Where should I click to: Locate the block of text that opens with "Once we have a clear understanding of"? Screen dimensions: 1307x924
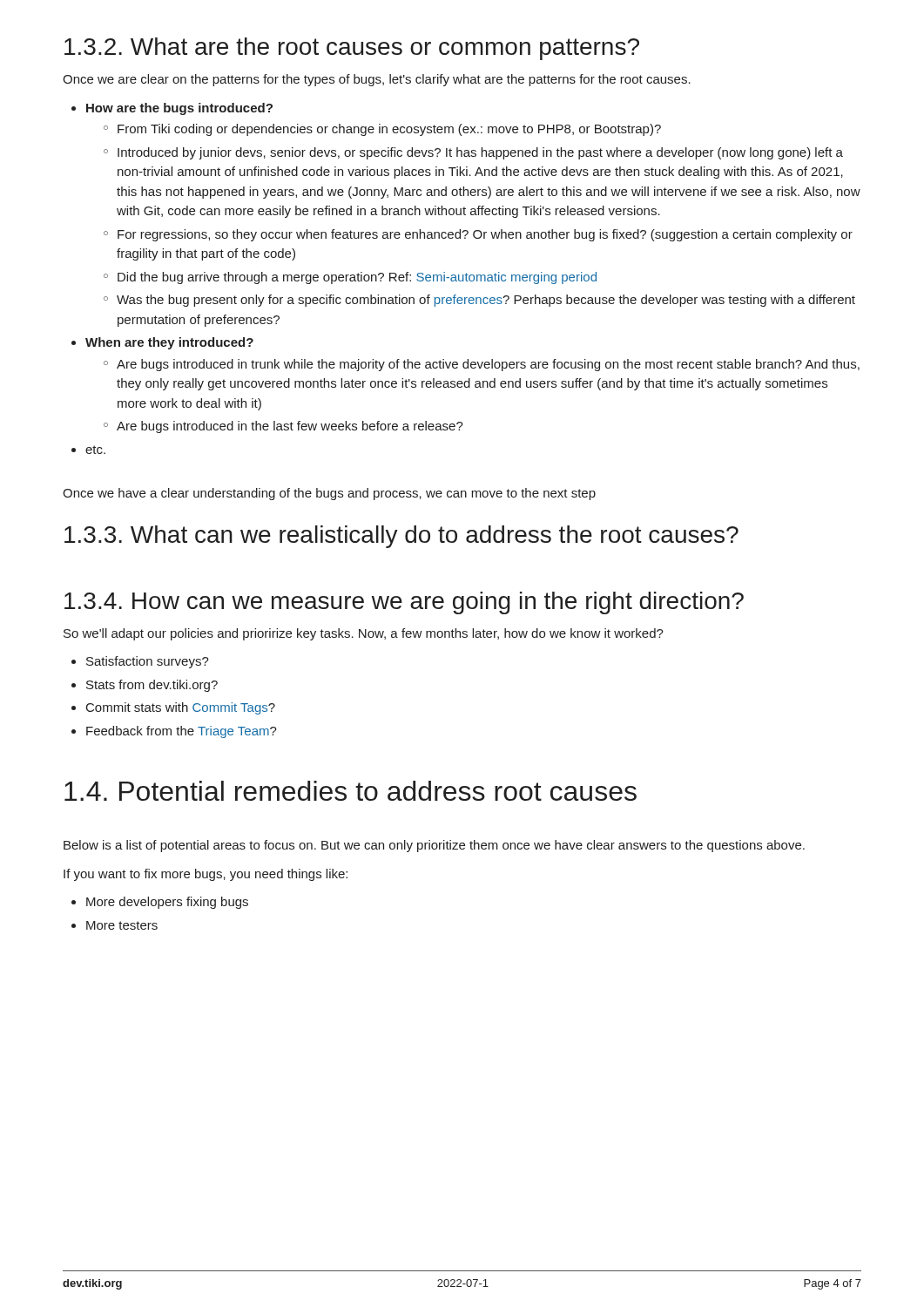coord(462,493)
